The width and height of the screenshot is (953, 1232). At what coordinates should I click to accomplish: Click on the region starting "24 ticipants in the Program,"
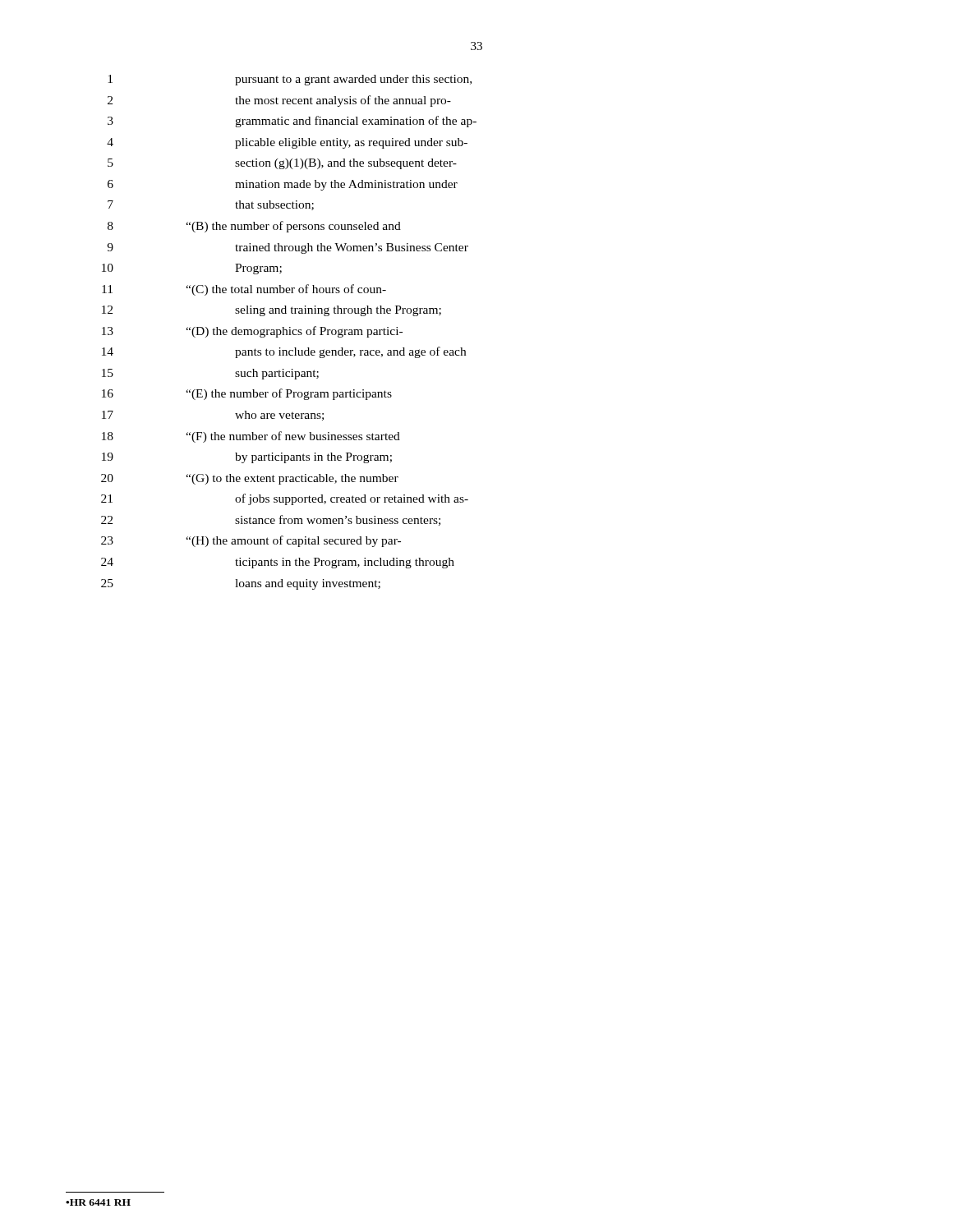[278, 563]
